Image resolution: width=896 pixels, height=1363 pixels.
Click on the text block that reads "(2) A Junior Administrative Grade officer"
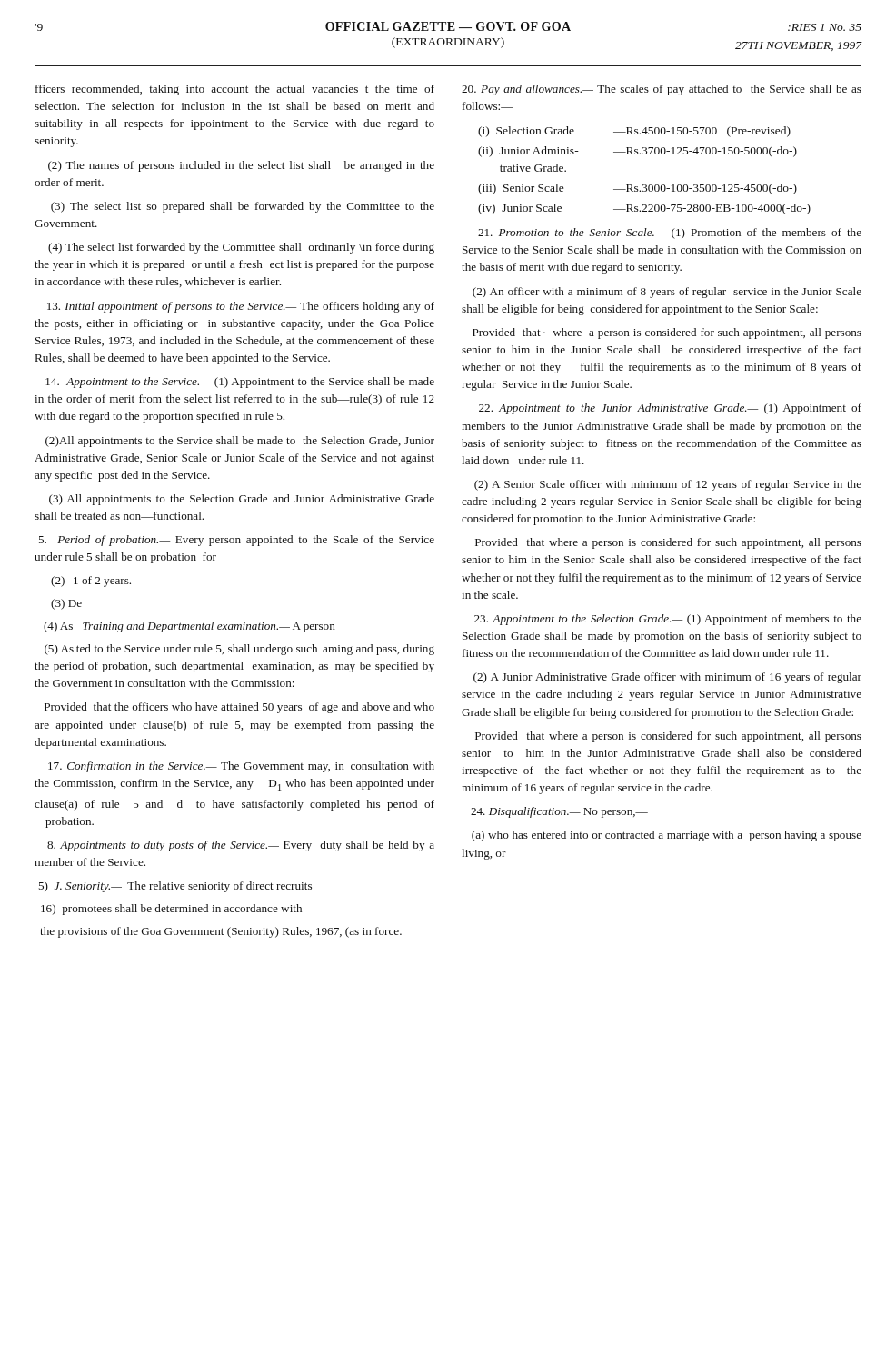662,694
